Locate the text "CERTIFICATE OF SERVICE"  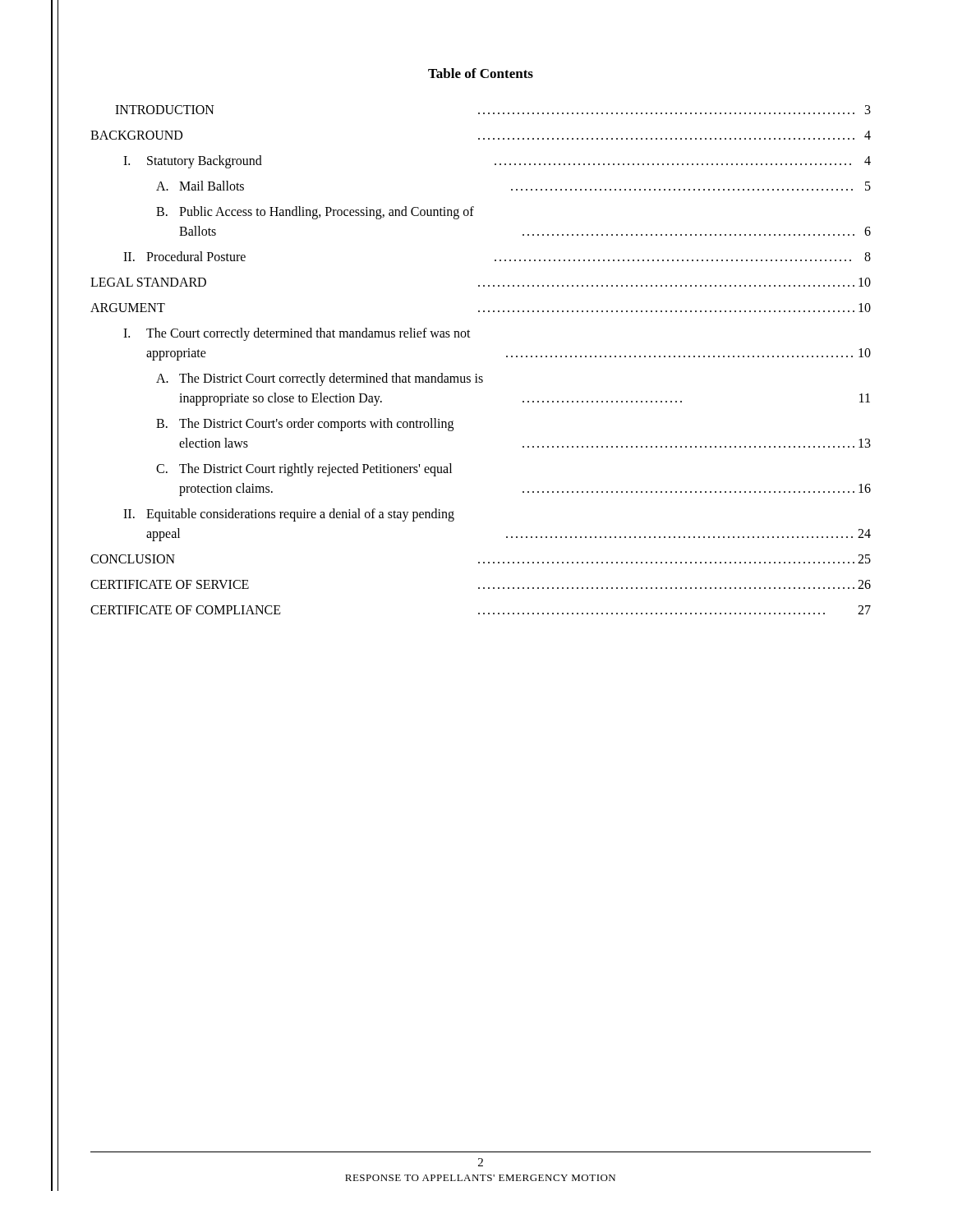481,585
